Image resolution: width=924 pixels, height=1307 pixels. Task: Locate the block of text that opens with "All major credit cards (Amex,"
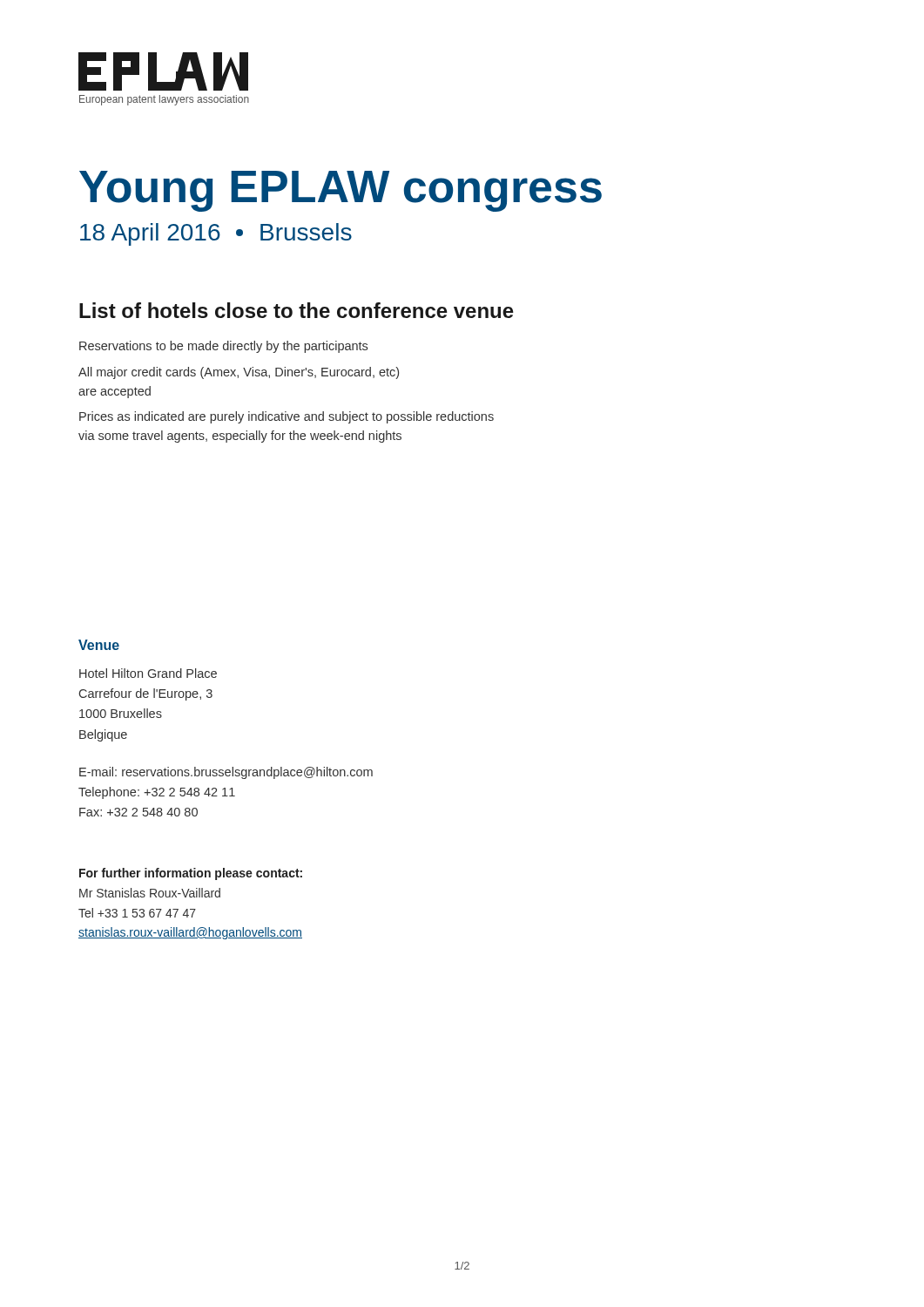coord(239,373)
